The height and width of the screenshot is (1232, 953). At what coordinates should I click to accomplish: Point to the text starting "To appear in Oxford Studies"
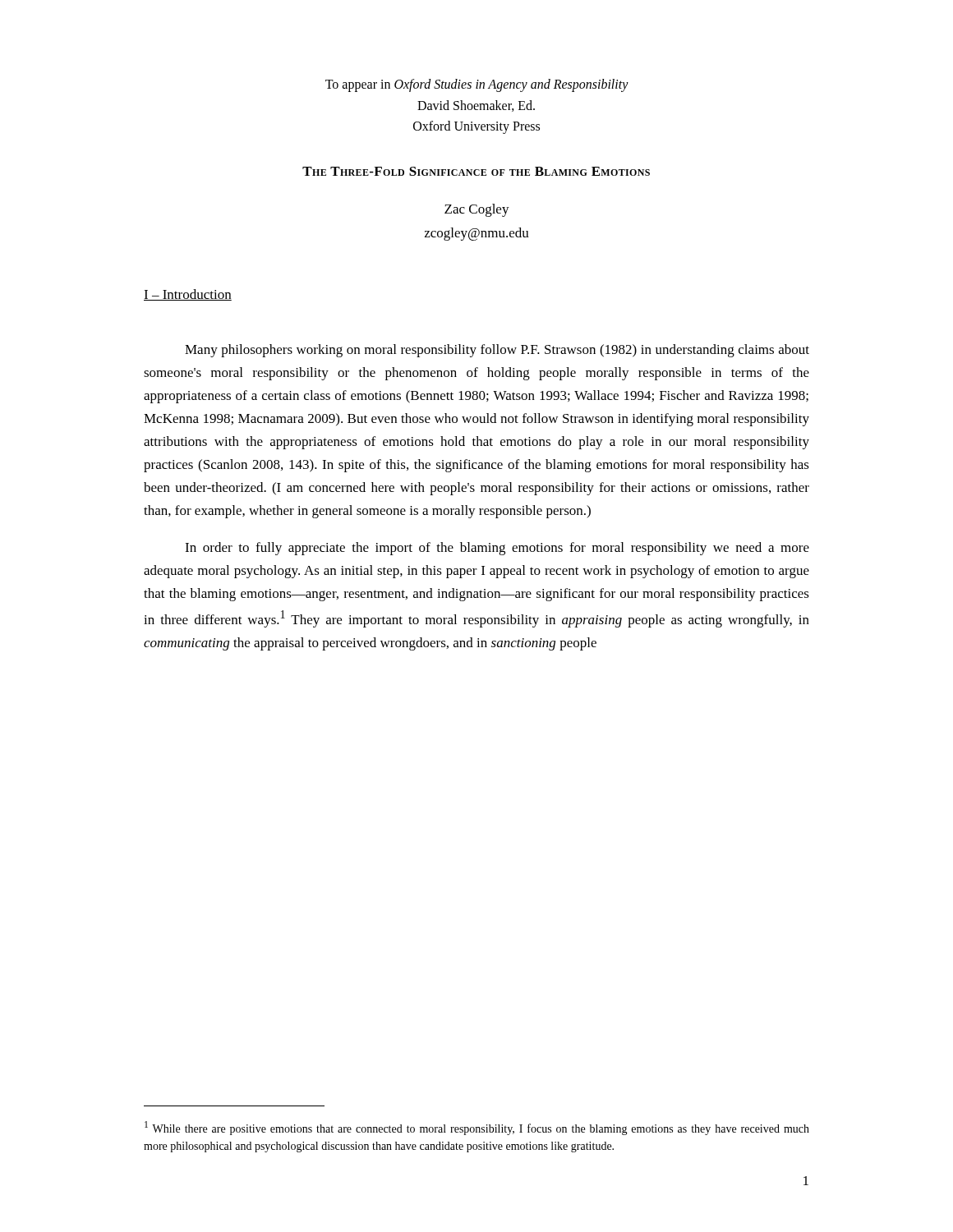(476, 105)
